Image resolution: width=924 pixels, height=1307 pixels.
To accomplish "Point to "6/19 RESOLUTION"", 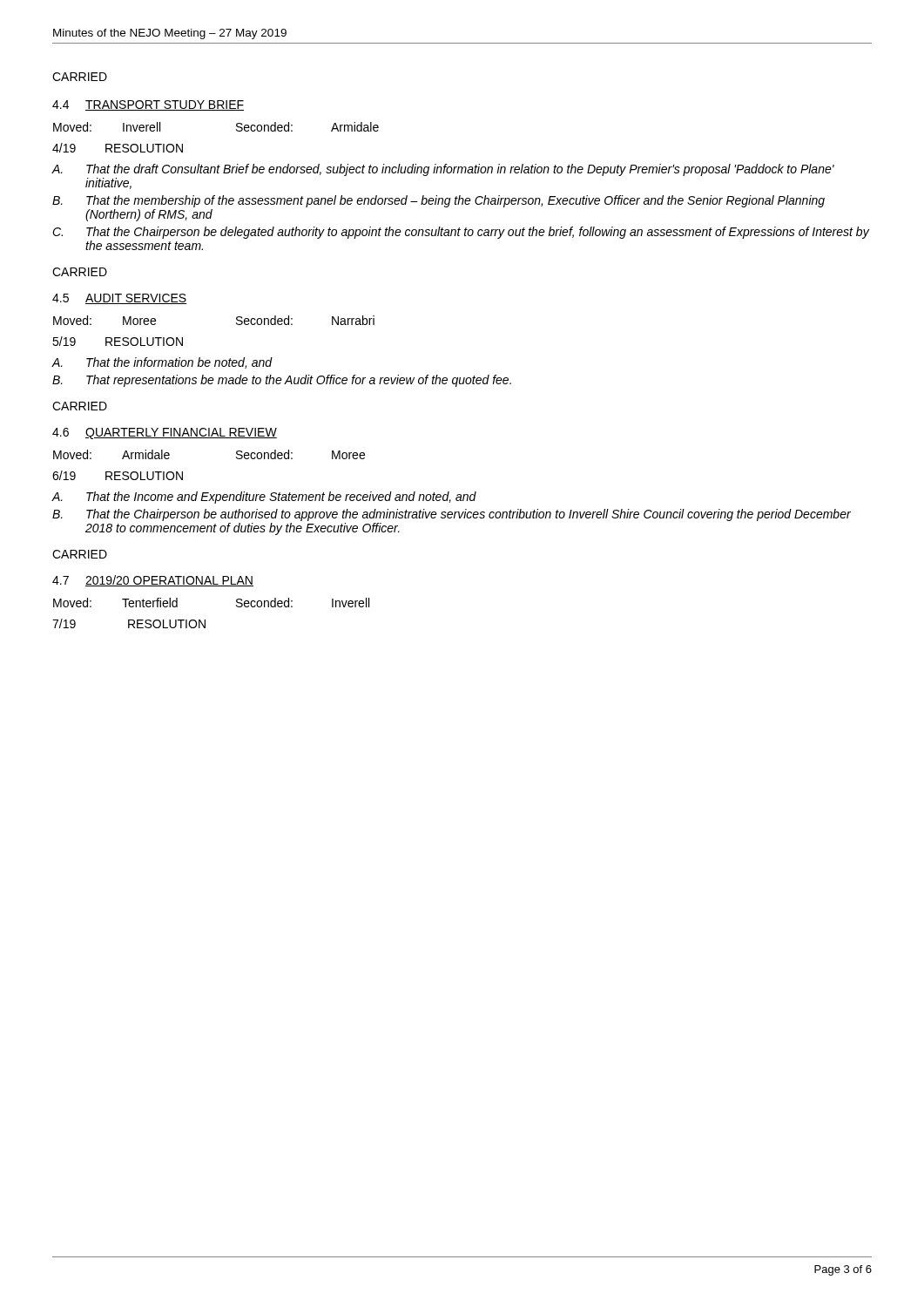I will [x=118, y=476].
